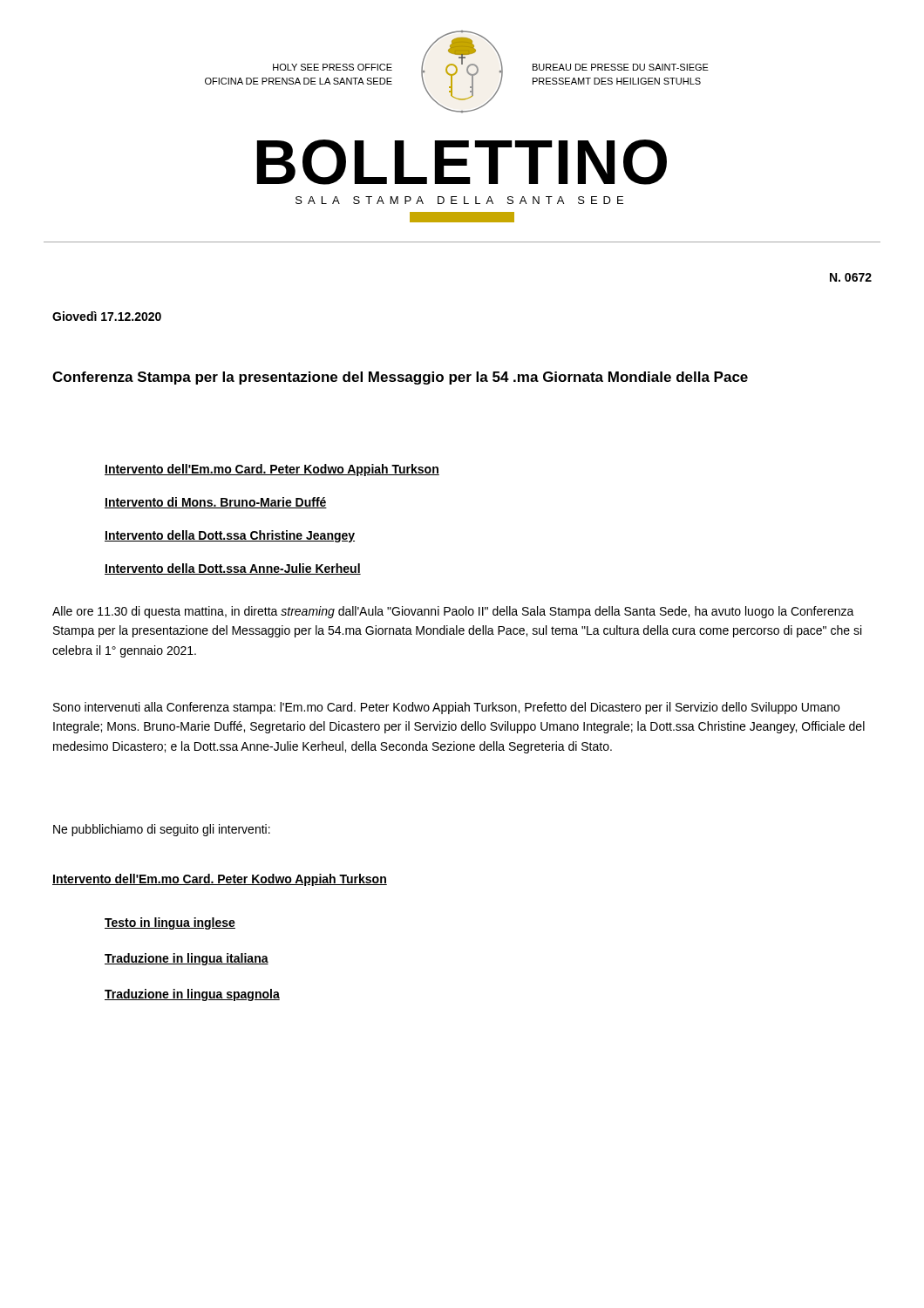Find a logo
Screen dimensions: 1308x924
point(462,74)
